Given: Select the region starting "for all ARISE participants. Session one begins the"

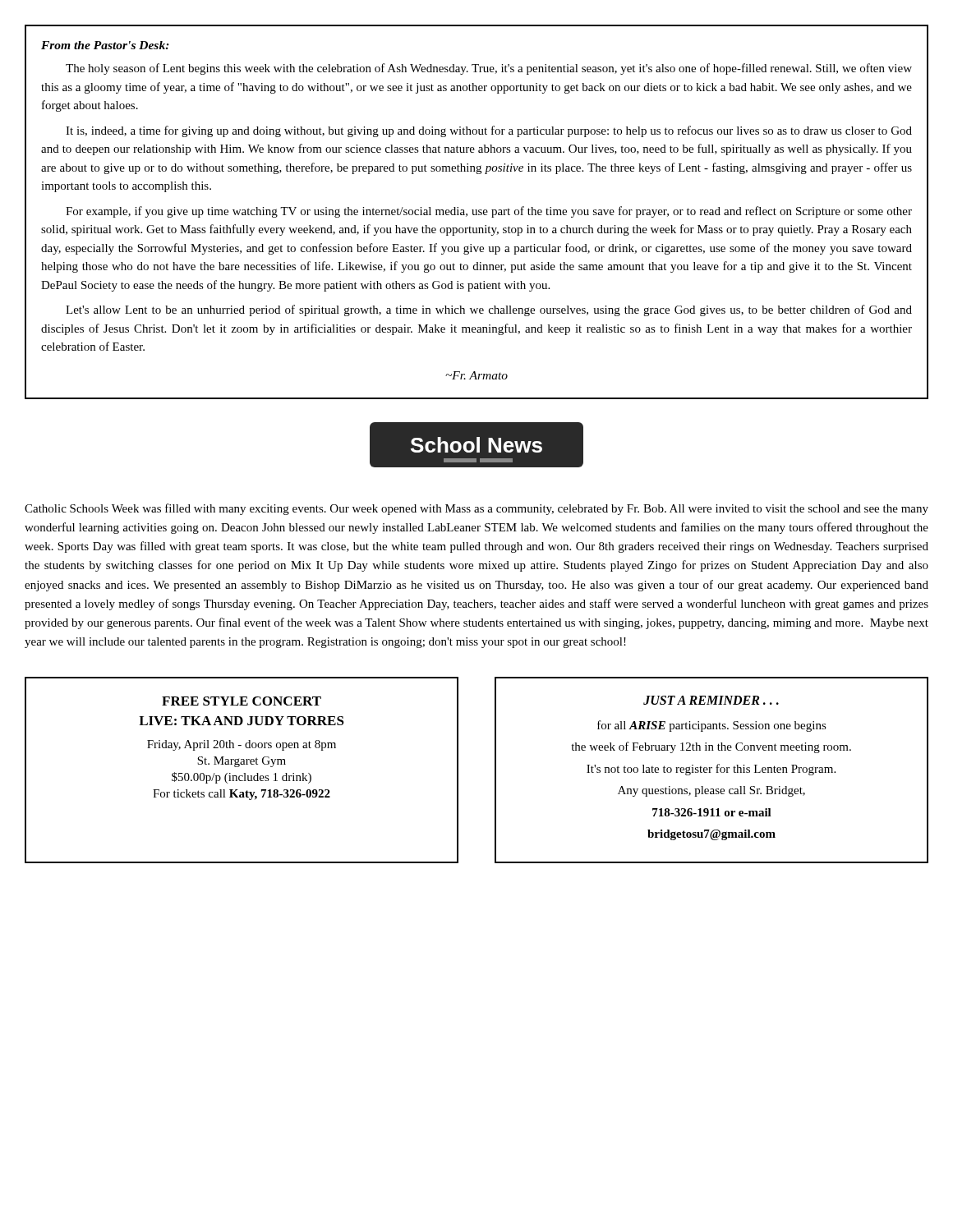Looking at the screenshot, I should pos(711,779).
